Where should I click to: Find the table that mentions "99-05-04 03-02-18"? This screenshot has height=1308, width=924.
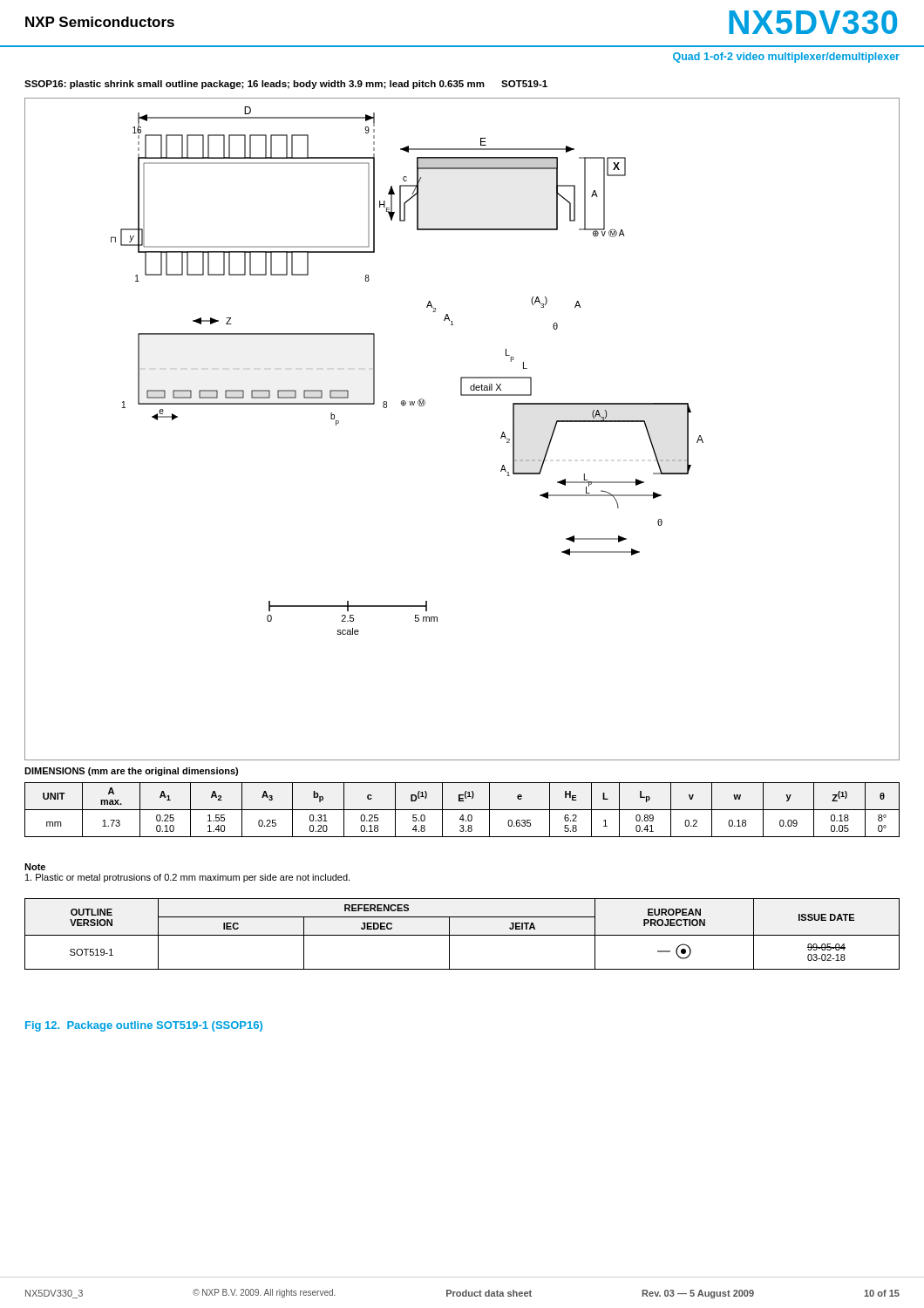tap(462, 934)
